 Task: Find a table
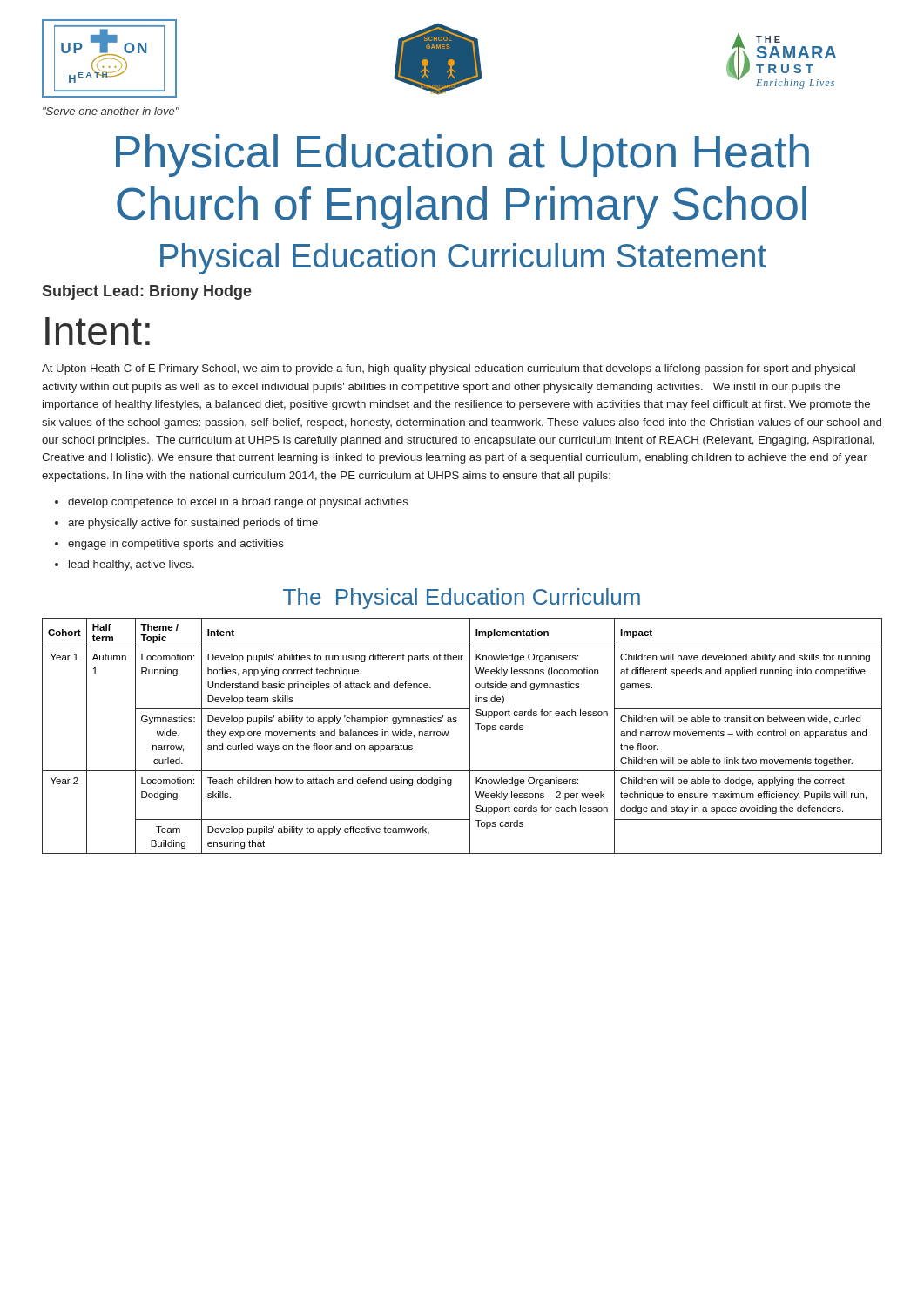pyautogui.click(x=462, y=736)
